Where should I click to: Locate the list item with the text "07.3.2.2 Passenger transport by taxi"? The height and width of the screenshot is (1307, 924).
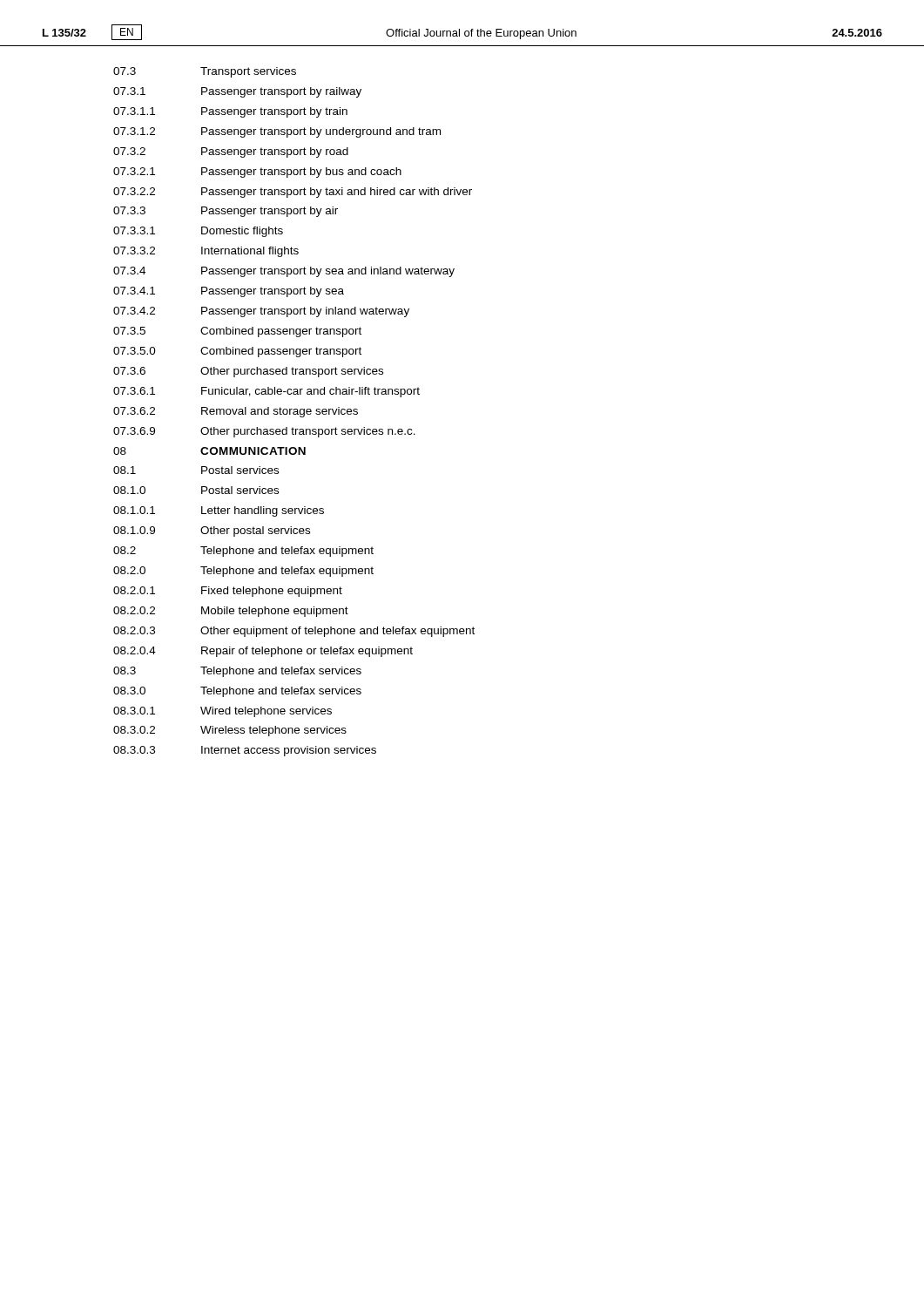click(293, 192)
